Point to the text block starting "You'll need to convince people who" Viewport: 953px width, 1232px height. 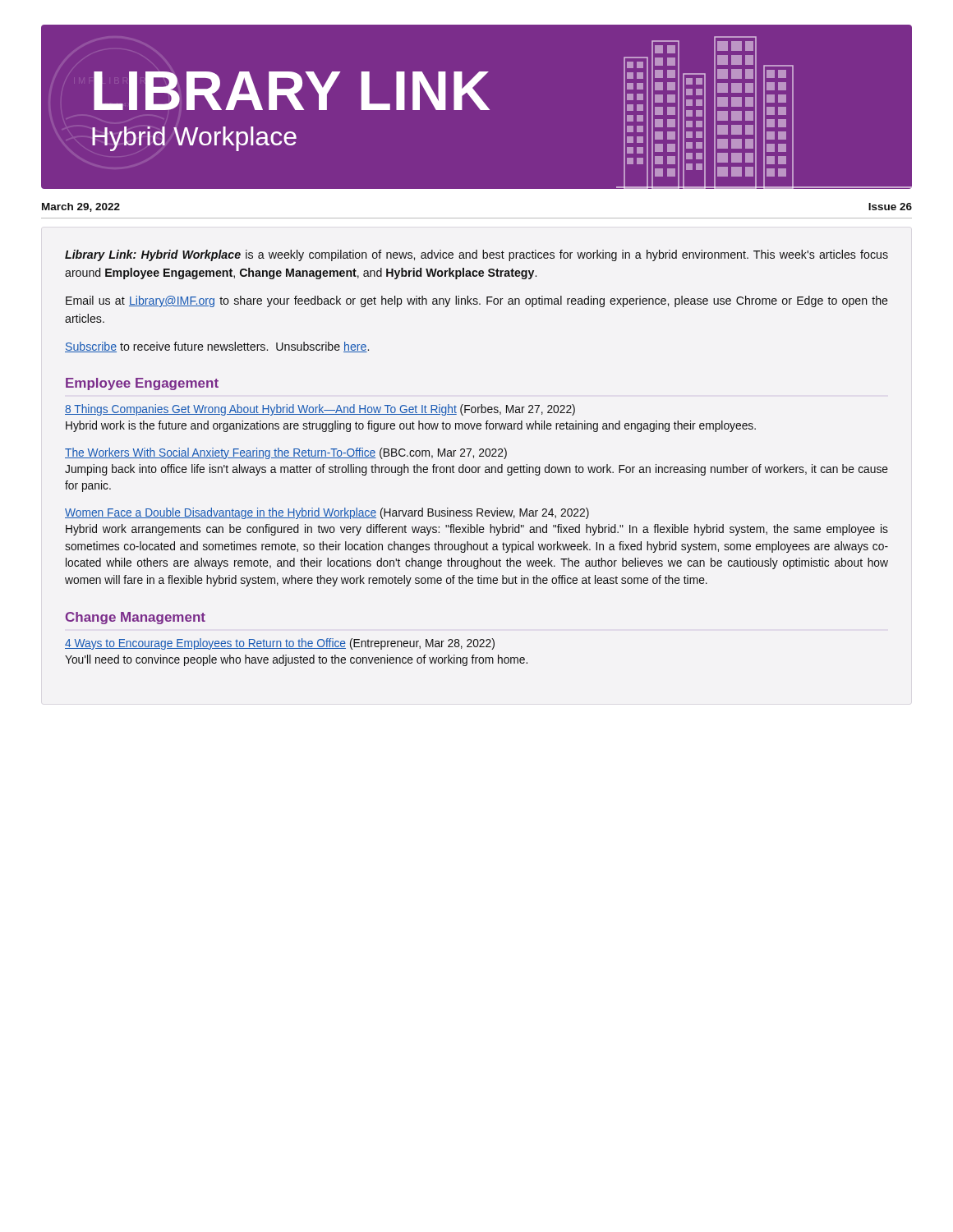[297, 660]
